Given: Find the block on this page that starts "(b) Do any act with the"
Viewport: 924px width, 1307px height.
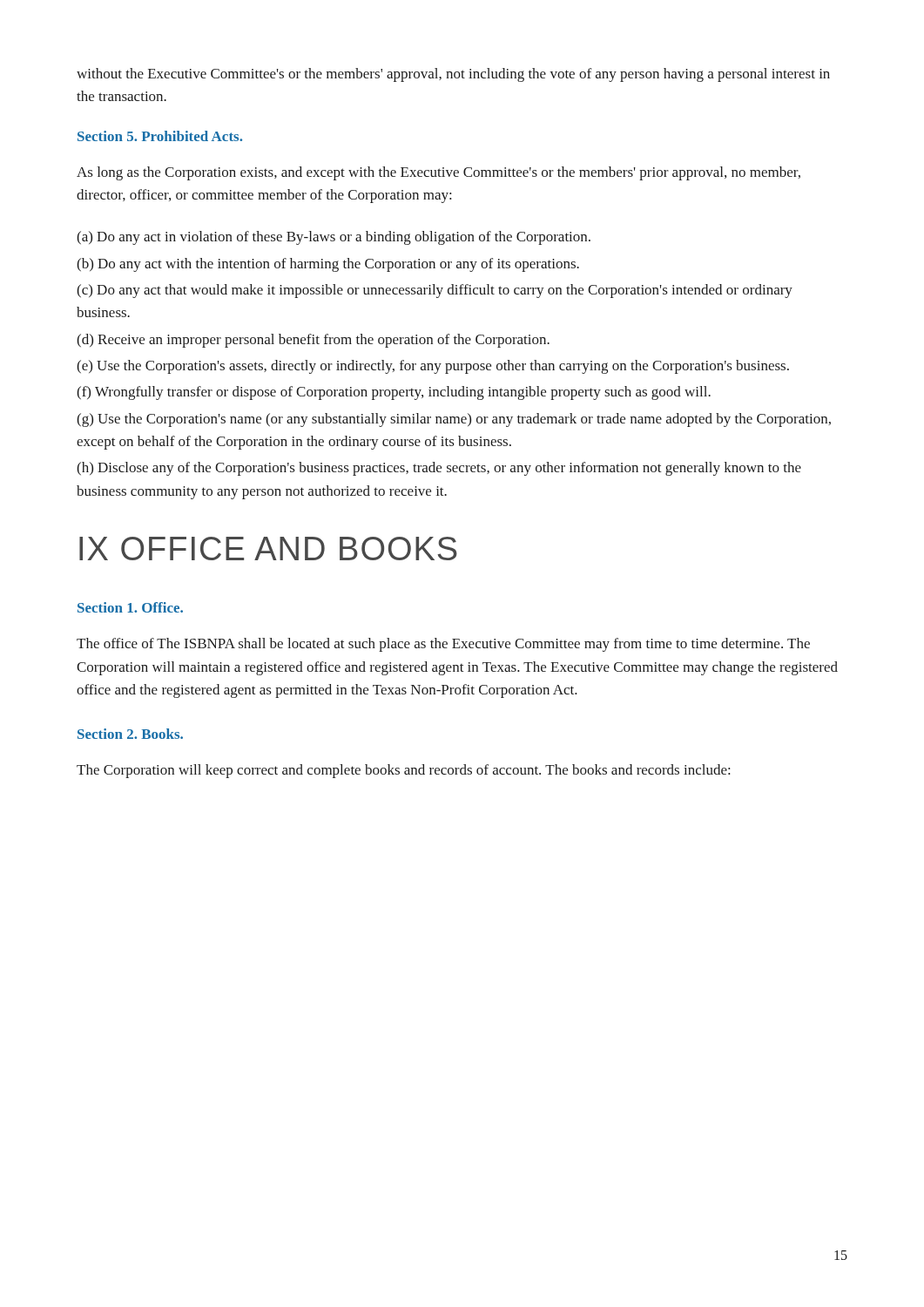Looking at the screenshot, I should pos(328,263).
